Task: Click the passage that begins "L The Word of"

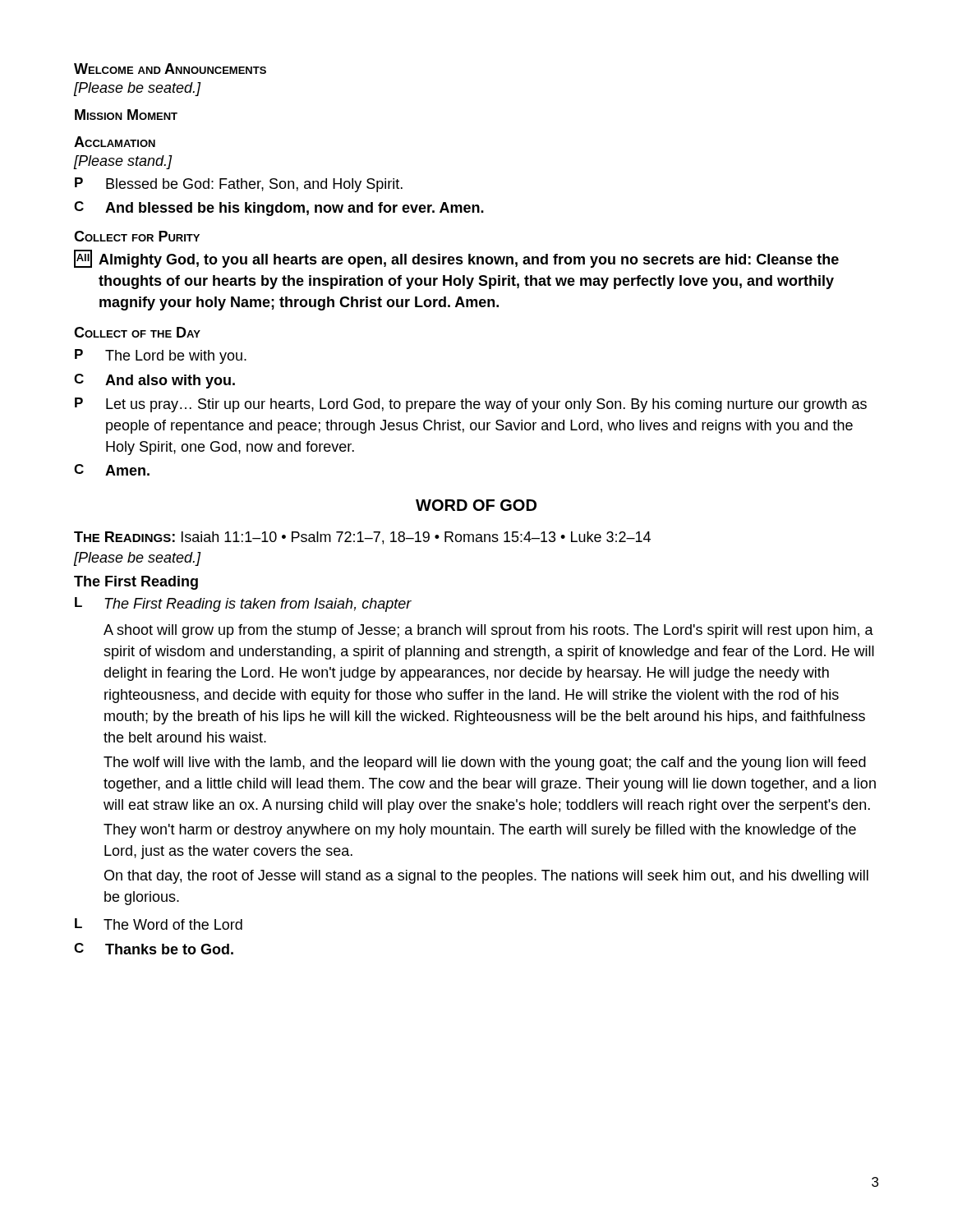Action: pyautogui.click(x=158, y=925)
